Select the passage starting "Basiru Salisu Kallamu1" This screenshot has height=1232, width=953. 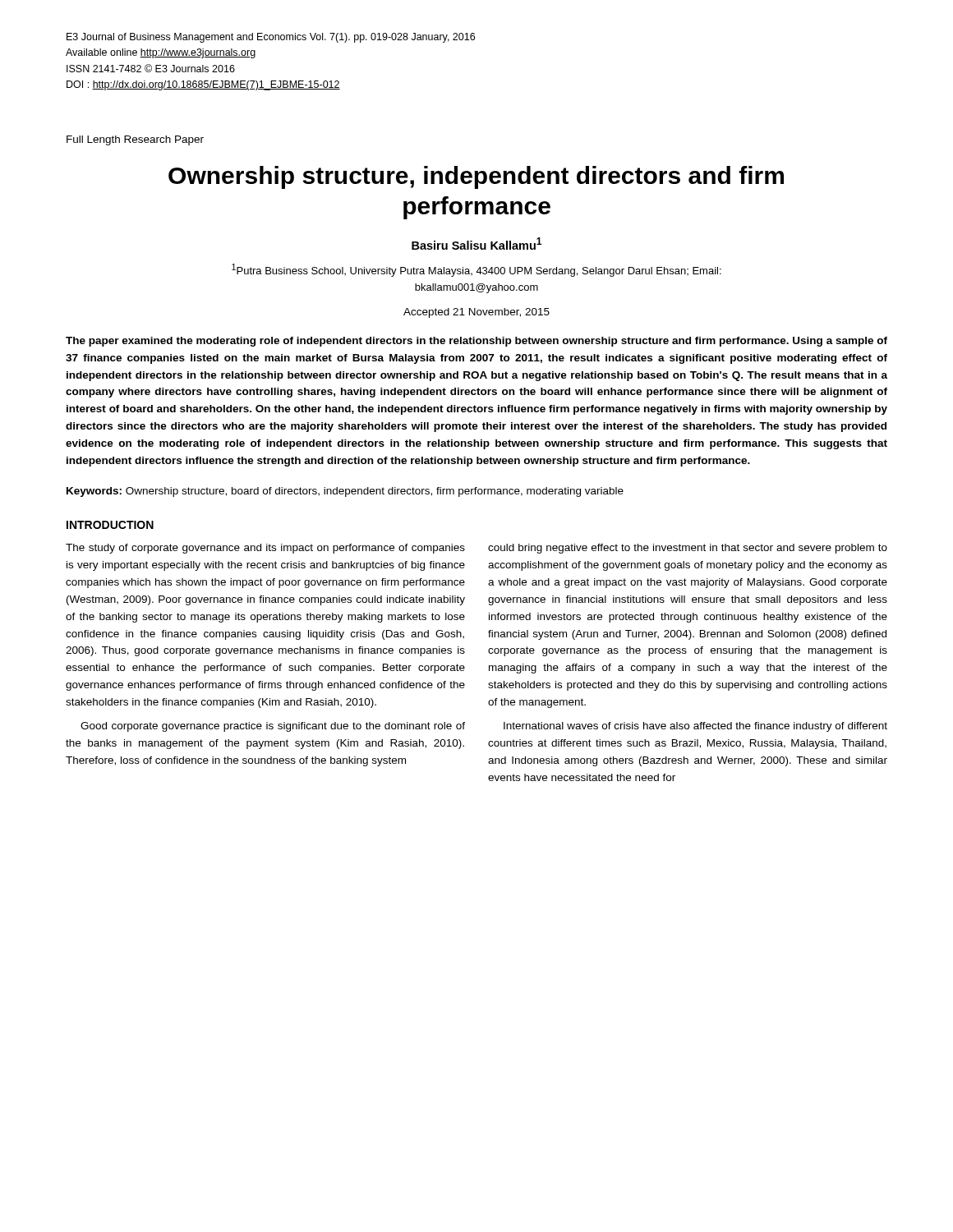[476, 244]
